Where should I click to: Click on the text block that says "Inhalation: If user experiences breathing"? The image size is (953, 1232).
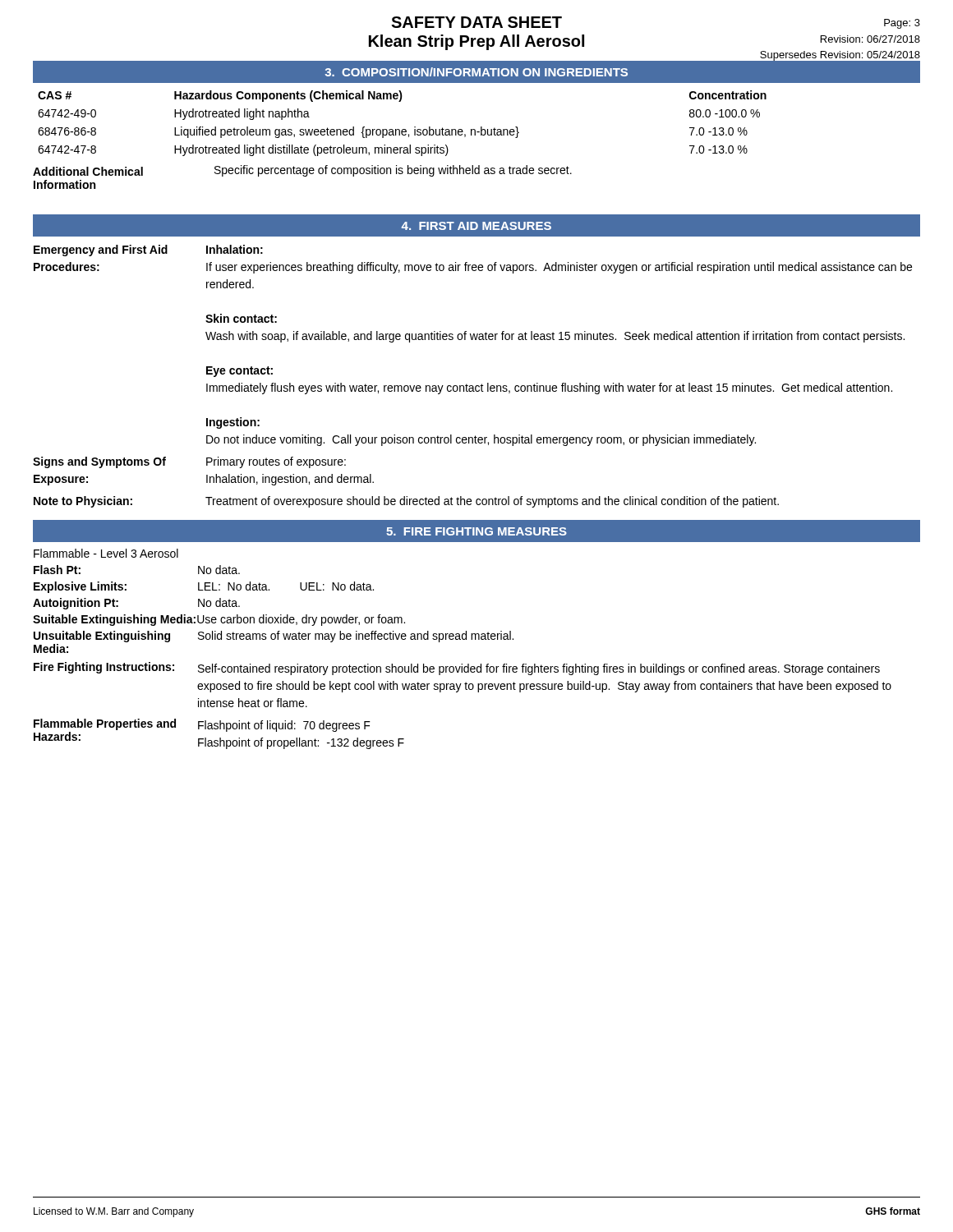click(559, 345)
